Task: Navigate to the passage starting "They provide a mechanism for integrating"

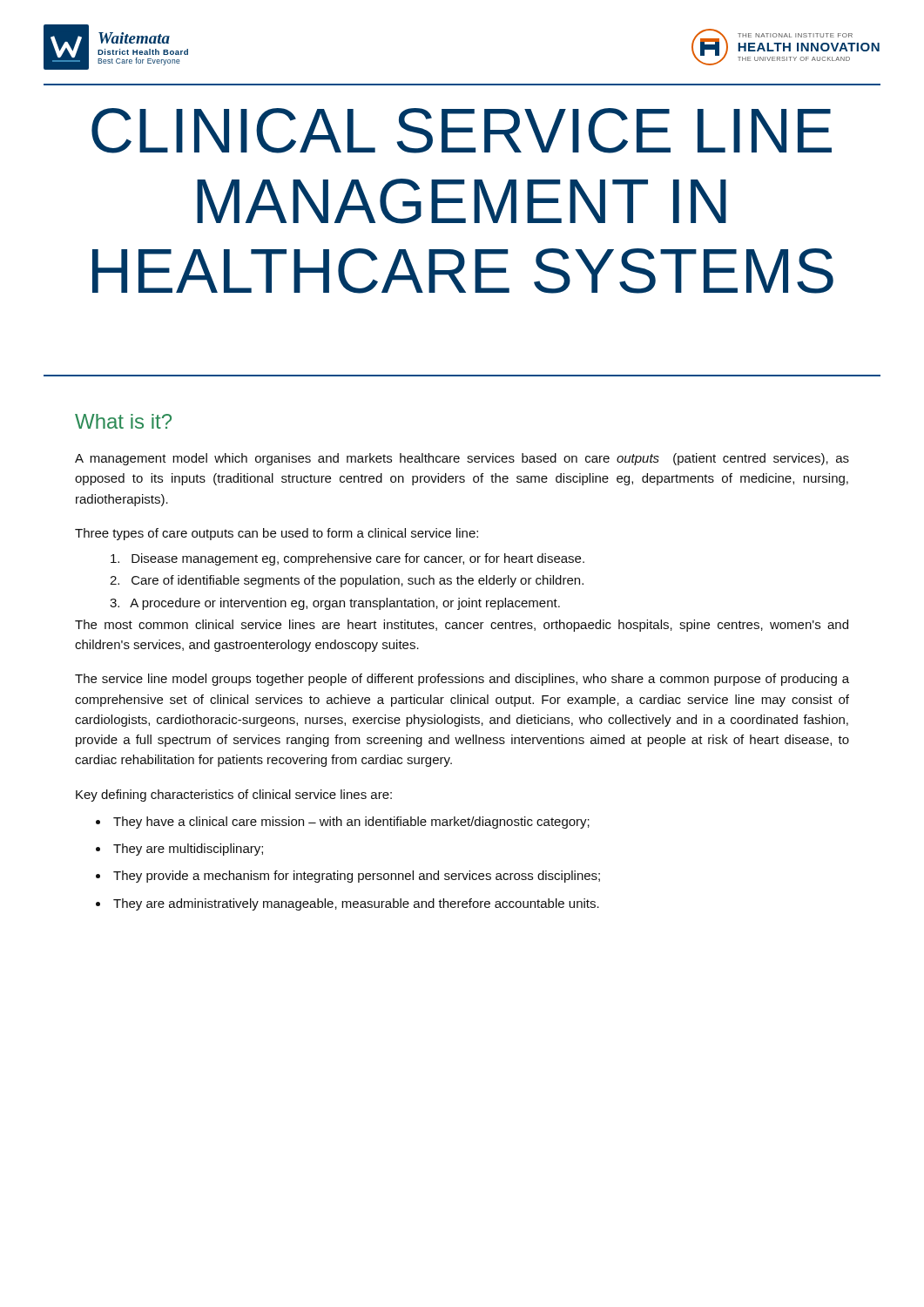Action: click(x=479, y=876)
